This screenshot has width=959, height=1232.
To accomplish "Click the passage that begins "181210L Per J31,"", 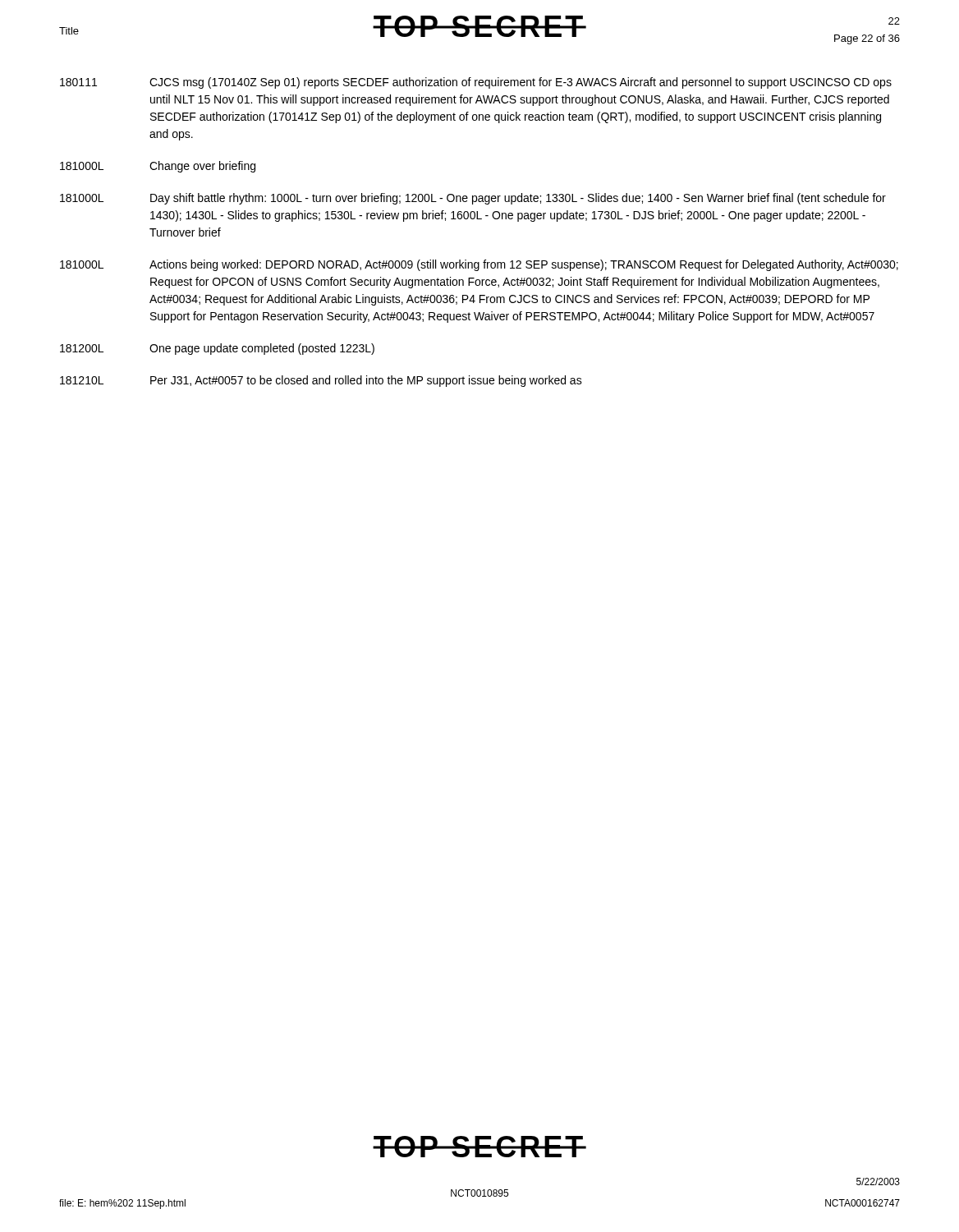I will (x=480, y=381).
